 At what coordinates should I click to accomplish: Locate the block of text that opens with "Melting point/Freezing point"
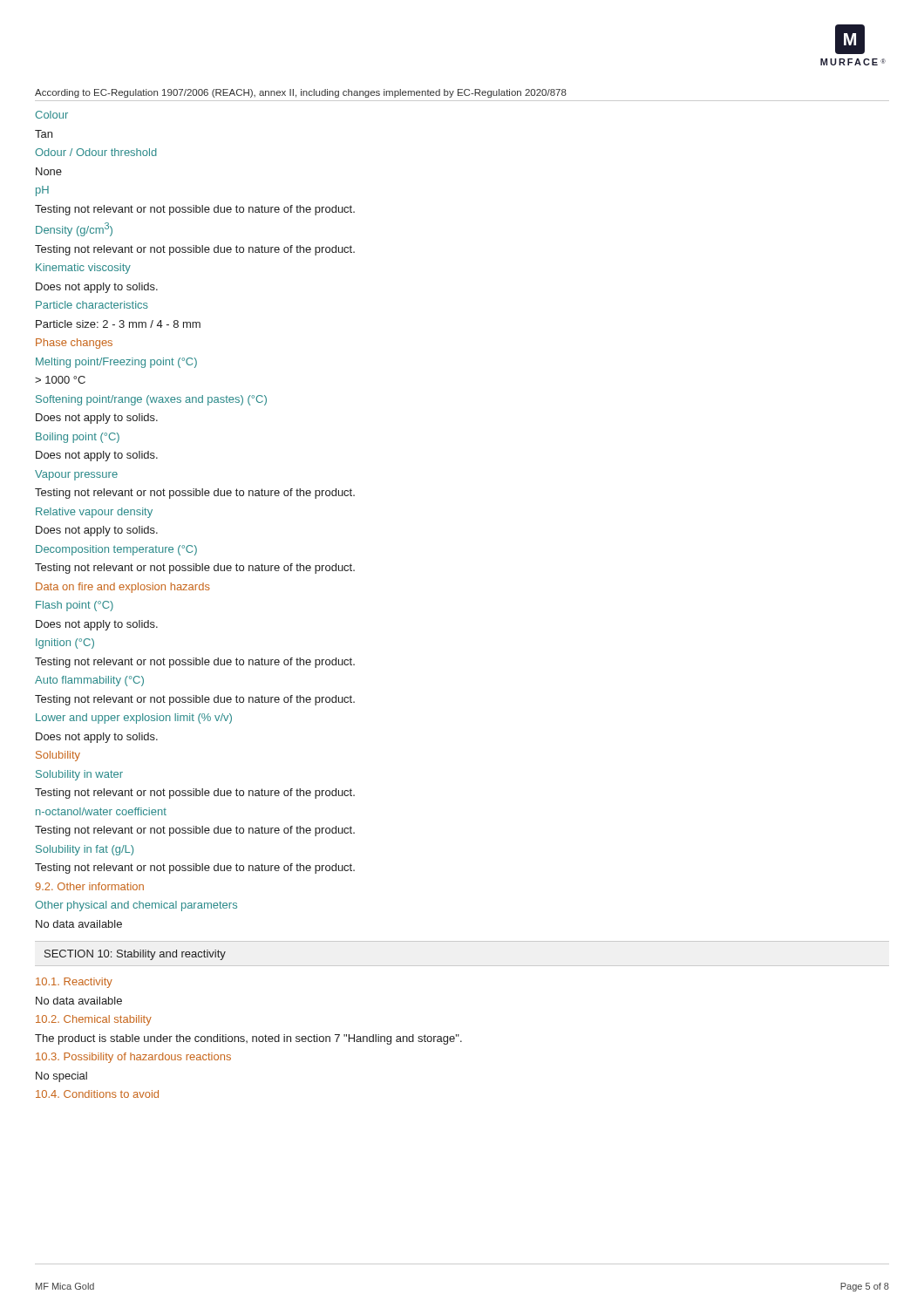[116, 361]
